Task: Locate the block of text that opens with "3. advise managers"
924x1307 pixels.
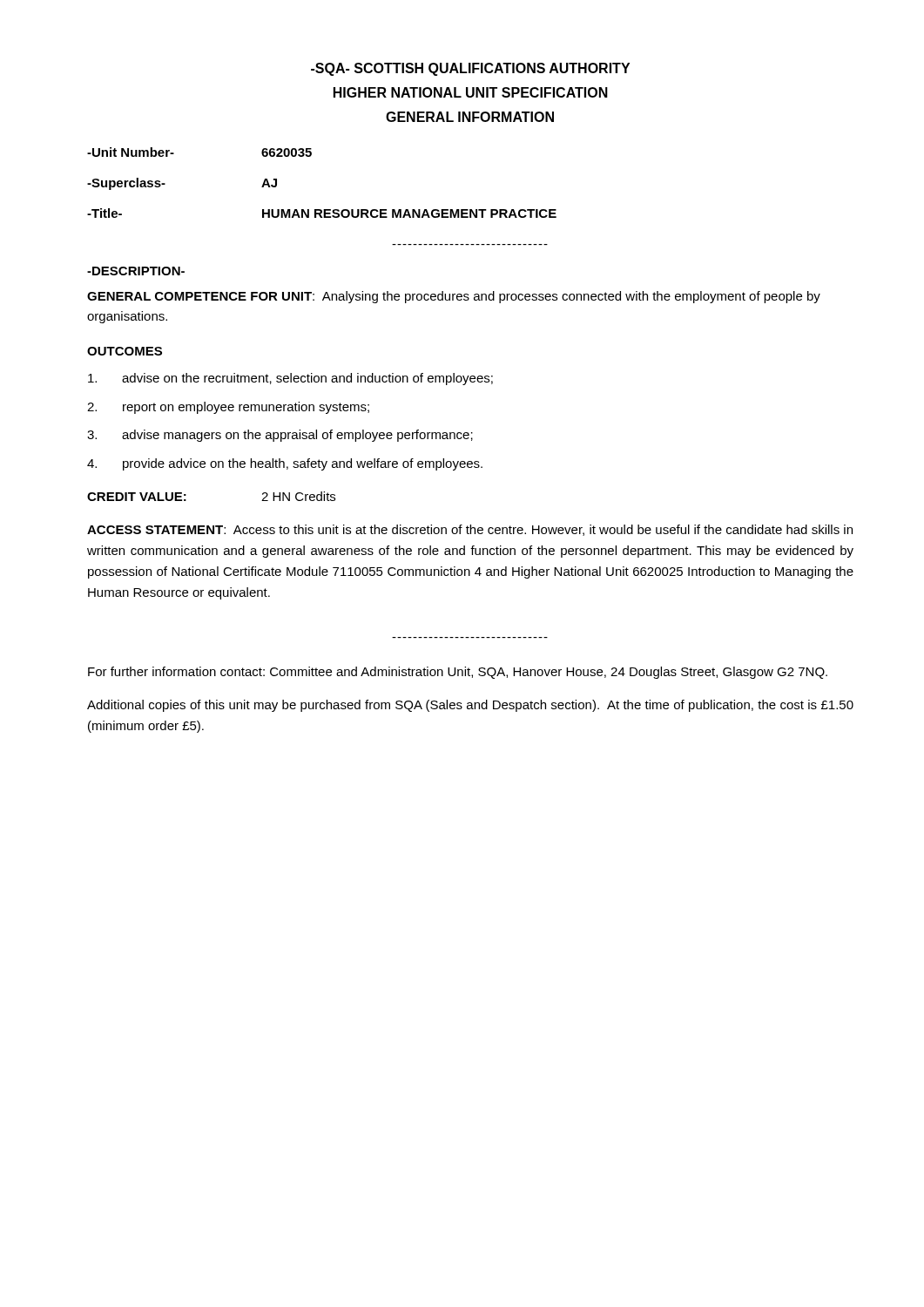Action: 470,435
